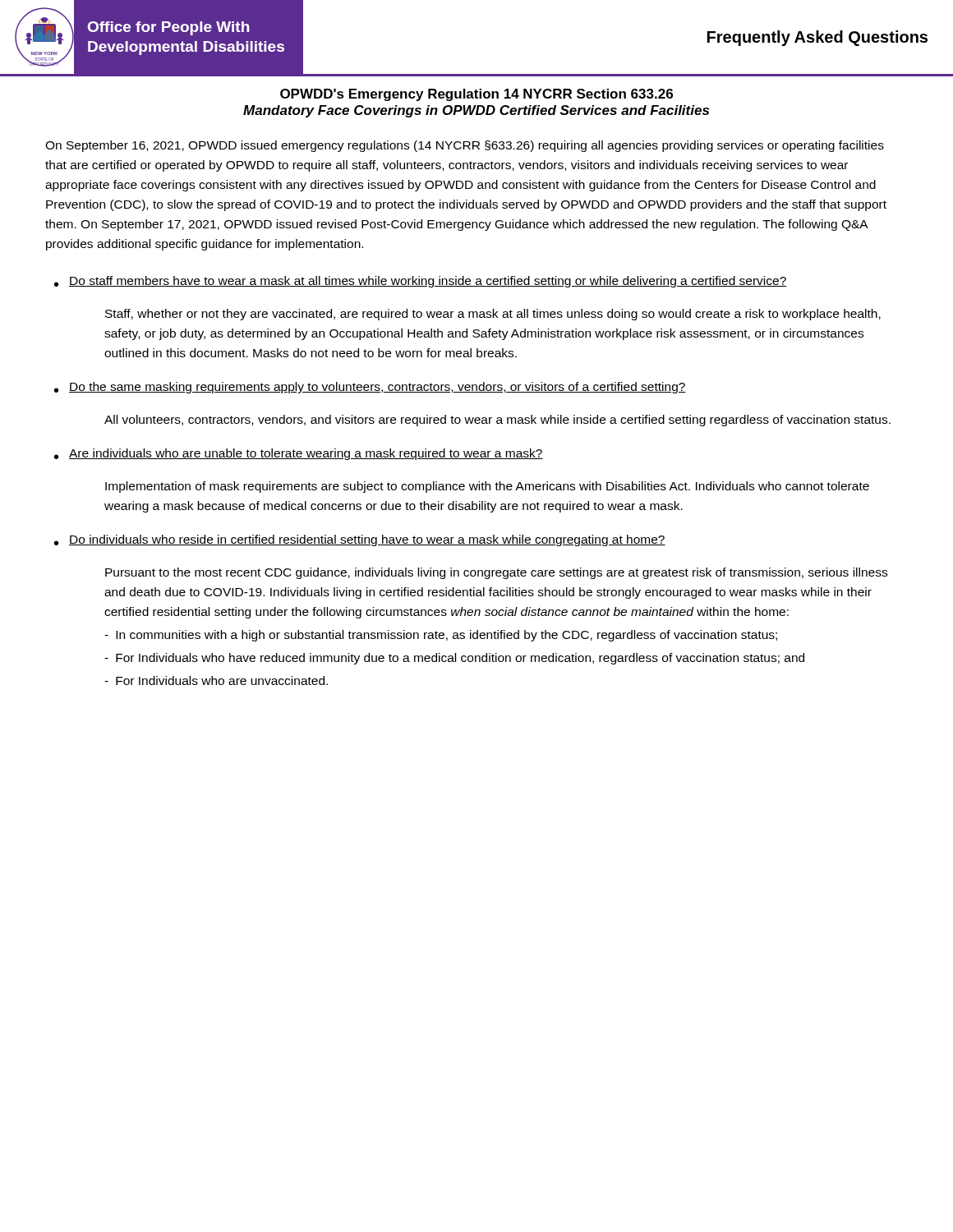The image size is (953, 1232).
Task: Where is the passage that starts "On September 16, 2021, OPWDD issued emergency regulations"?
Action: (466, 194)
